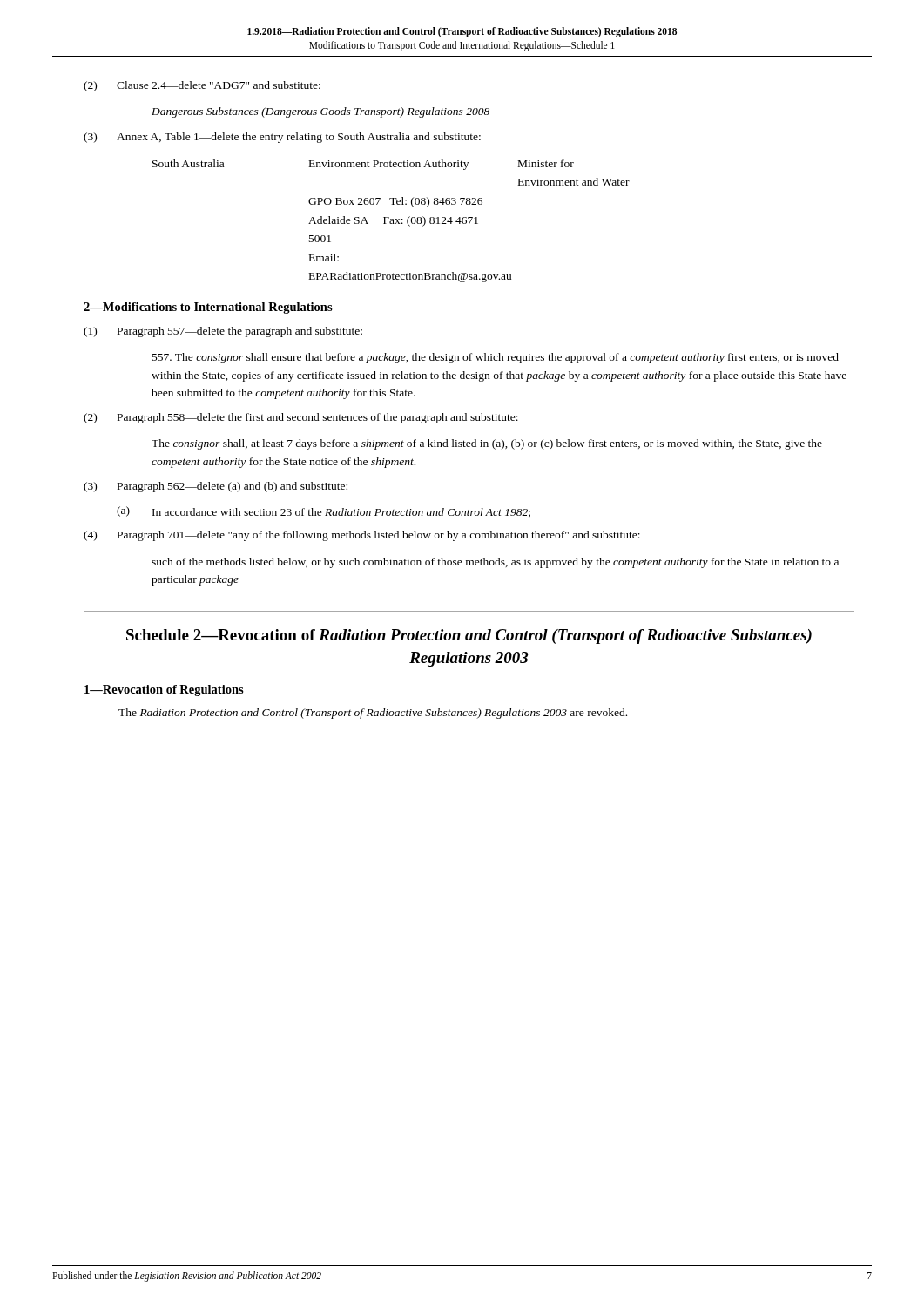This screenshot has width=924, height=1307.
Task: Find the list item that says "(4) Paragraph 701—delete"
Action: (x=469, y=536)
